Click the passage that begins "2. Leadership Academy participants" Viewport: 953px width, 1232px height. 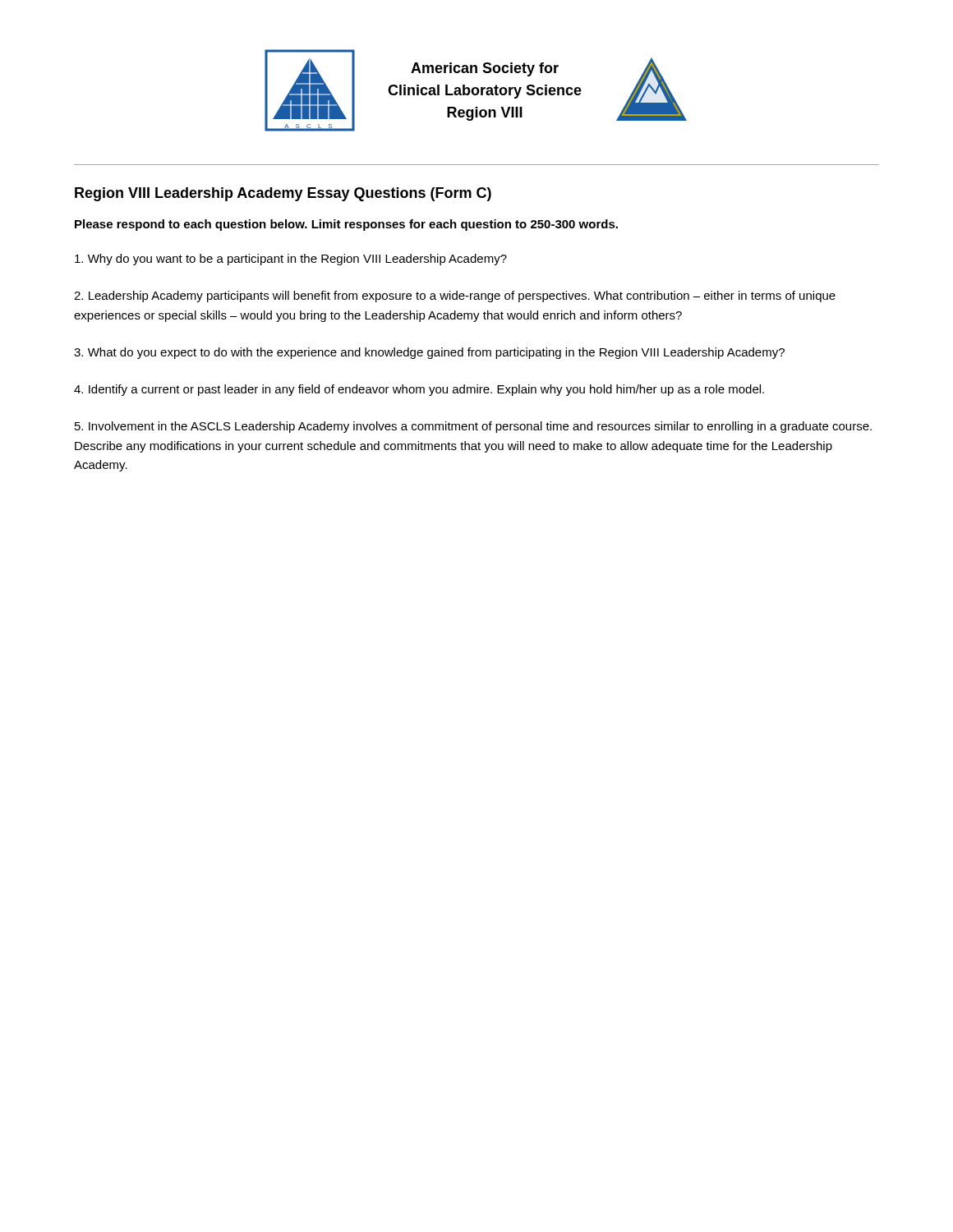click(x=455, y=305)
